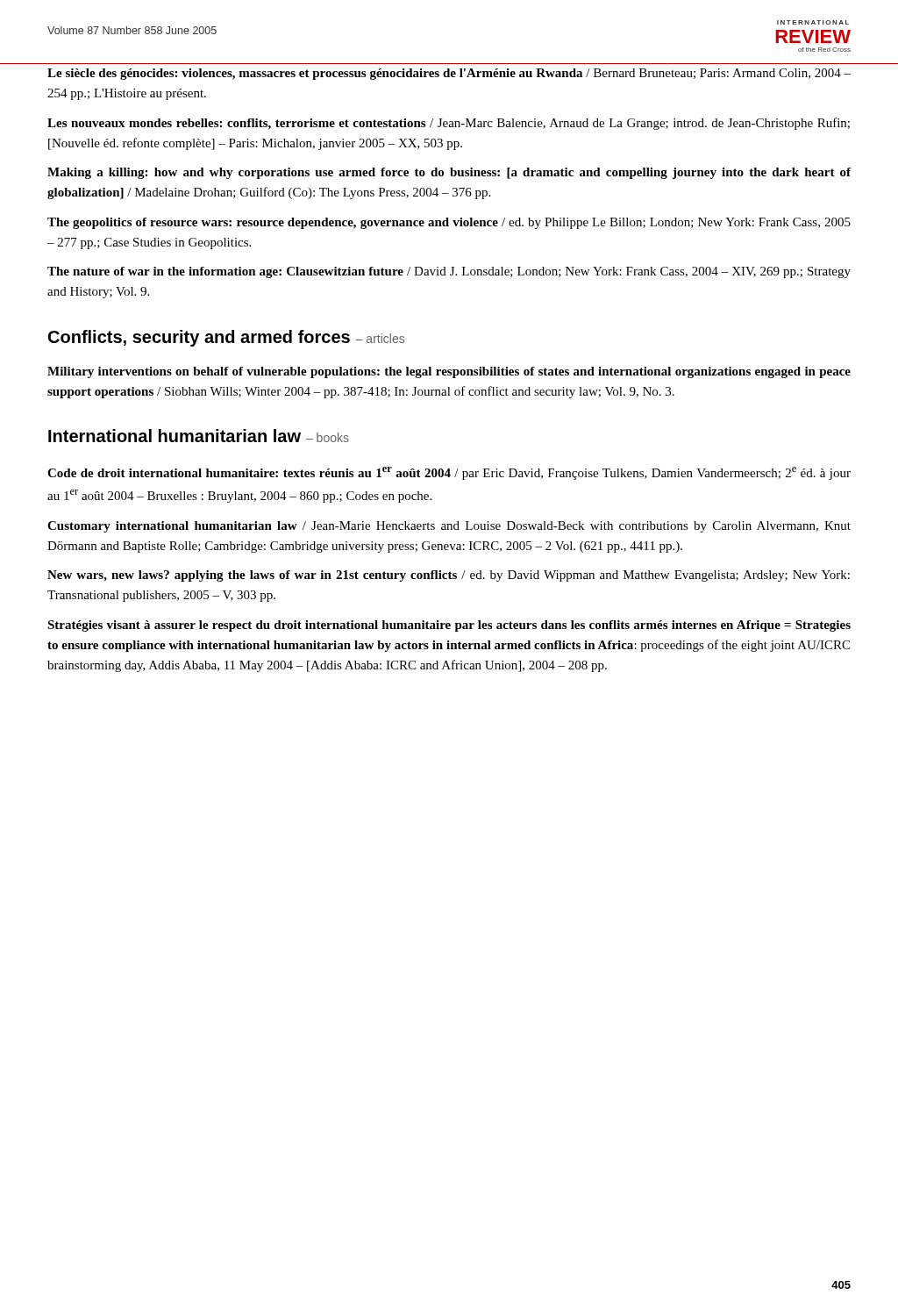898x1316 pixels.
Task: Locate the text block with the text "Making a killing:"
Action: click(449, 182)
